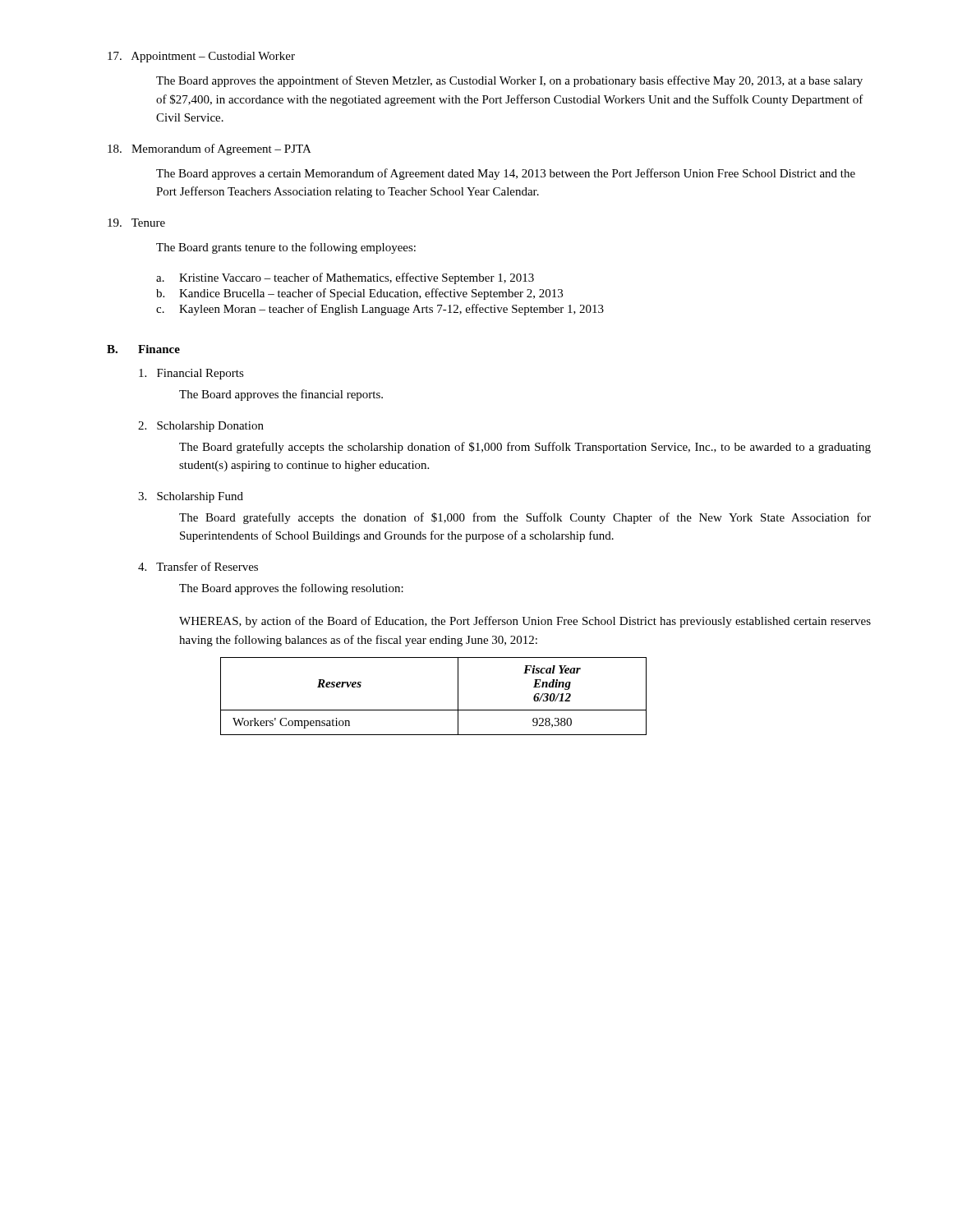Locate the text "3. Scholarship Fund"

pyautogui.click(x=191, y=496)
